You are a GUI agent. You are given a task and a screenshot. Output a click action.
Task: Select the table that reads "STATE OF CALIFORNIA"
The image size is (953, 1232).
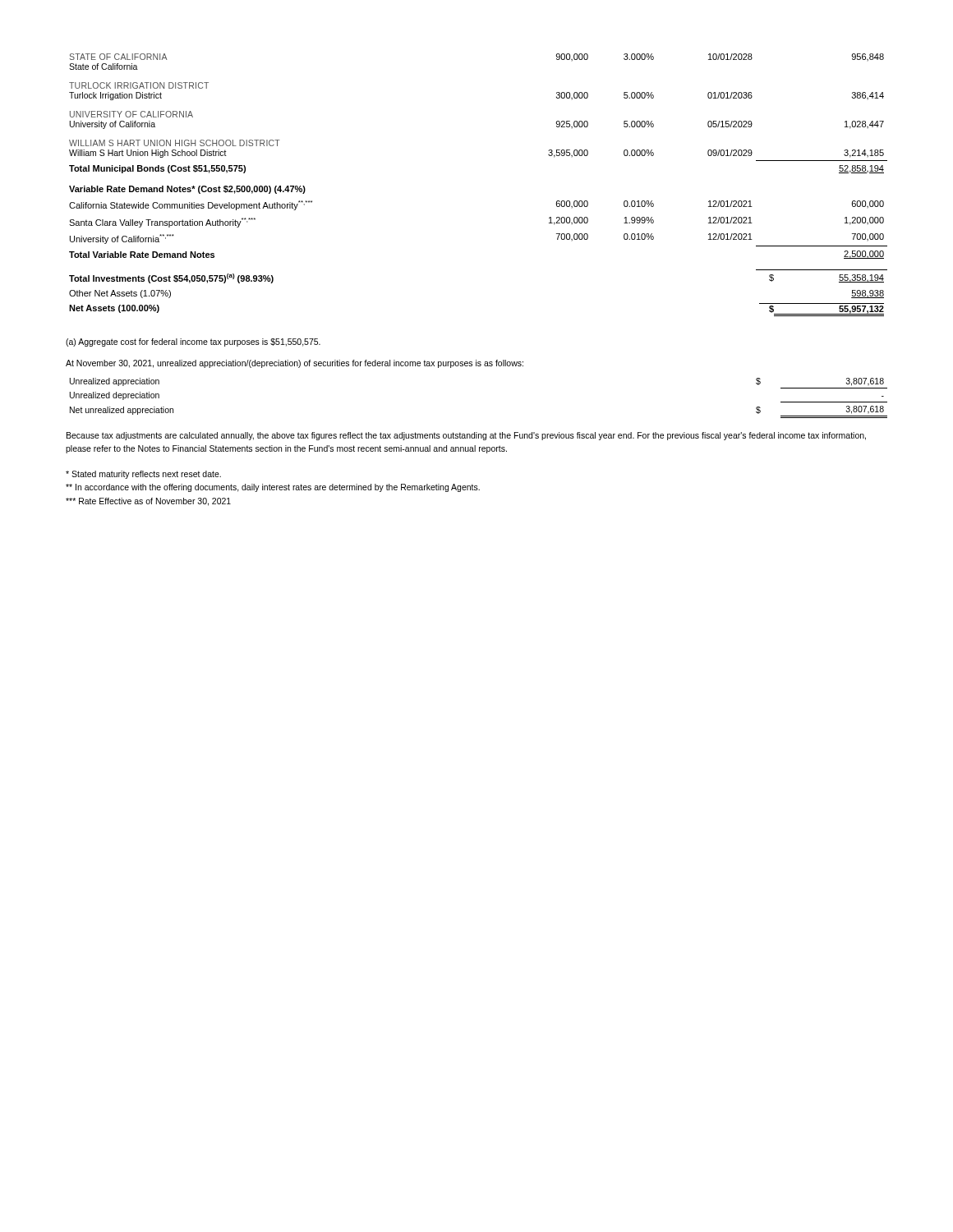(476, 184)
